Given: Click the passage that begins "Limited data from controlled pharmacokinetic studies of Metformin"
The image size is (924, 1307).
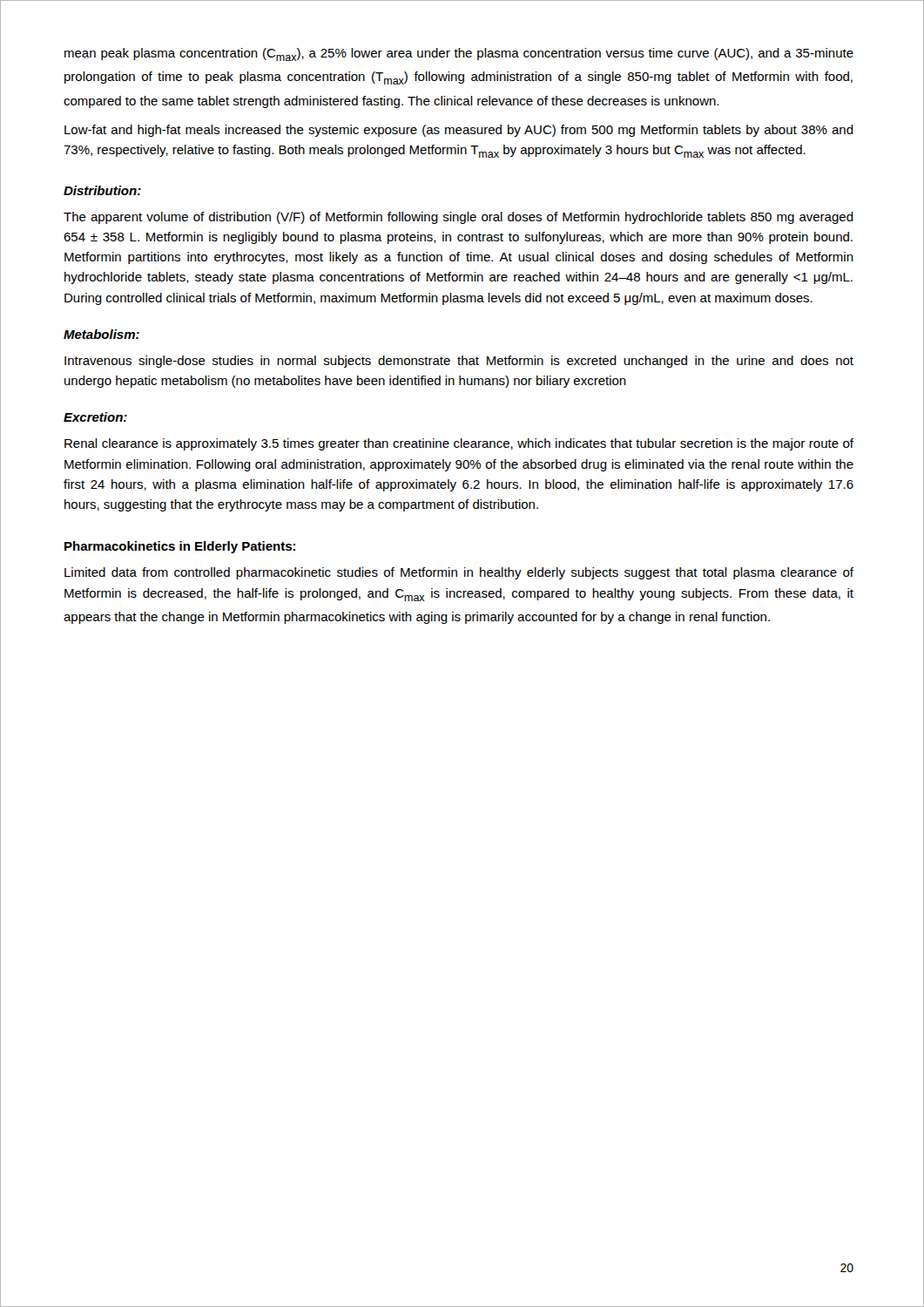Looking at the screenshot, I should (459, 594).
